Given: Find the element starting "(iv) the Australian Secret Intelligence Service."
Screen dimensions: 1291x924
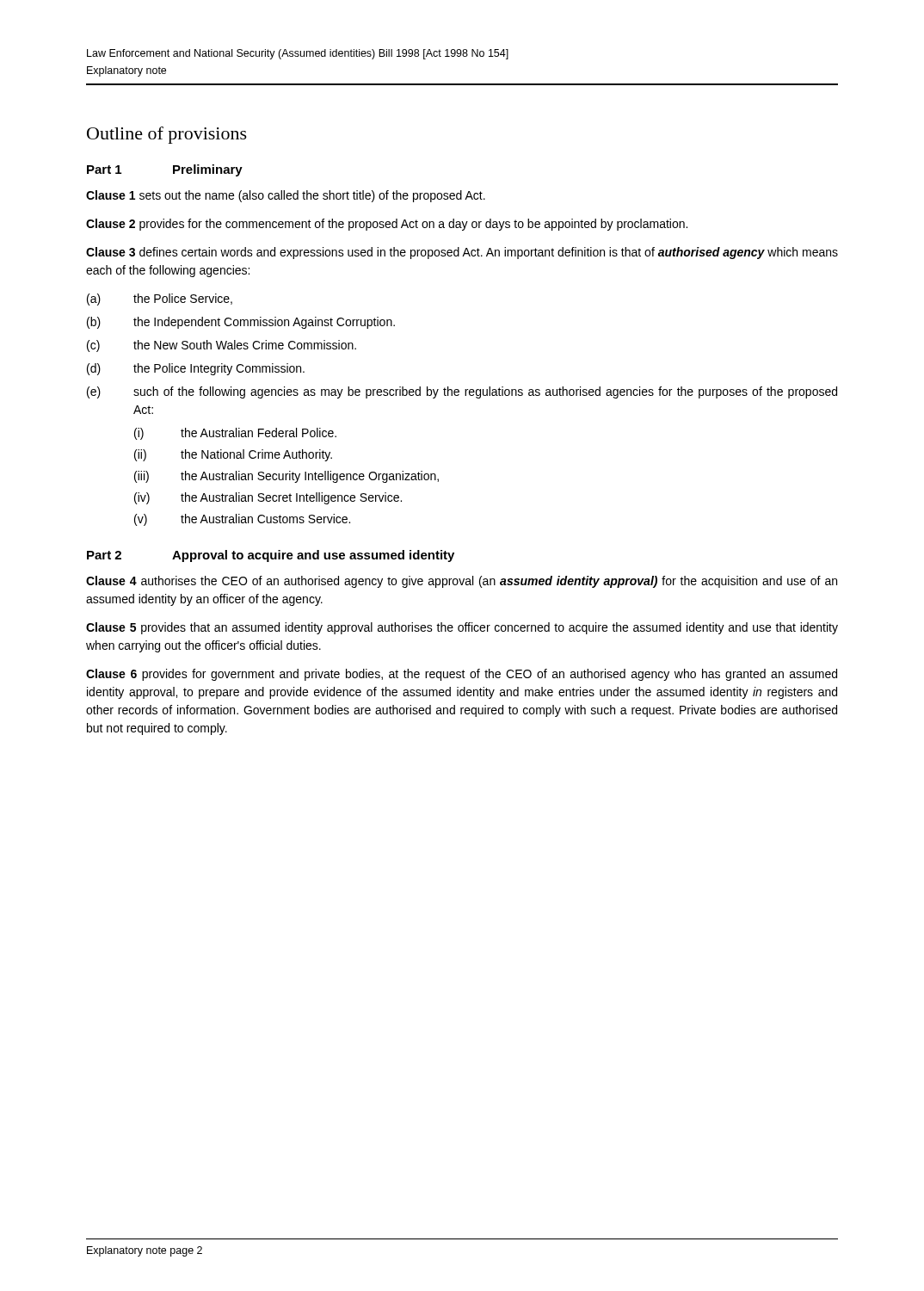Looking at the screenshot, I should pyautogui.click(x=268, y=498).
